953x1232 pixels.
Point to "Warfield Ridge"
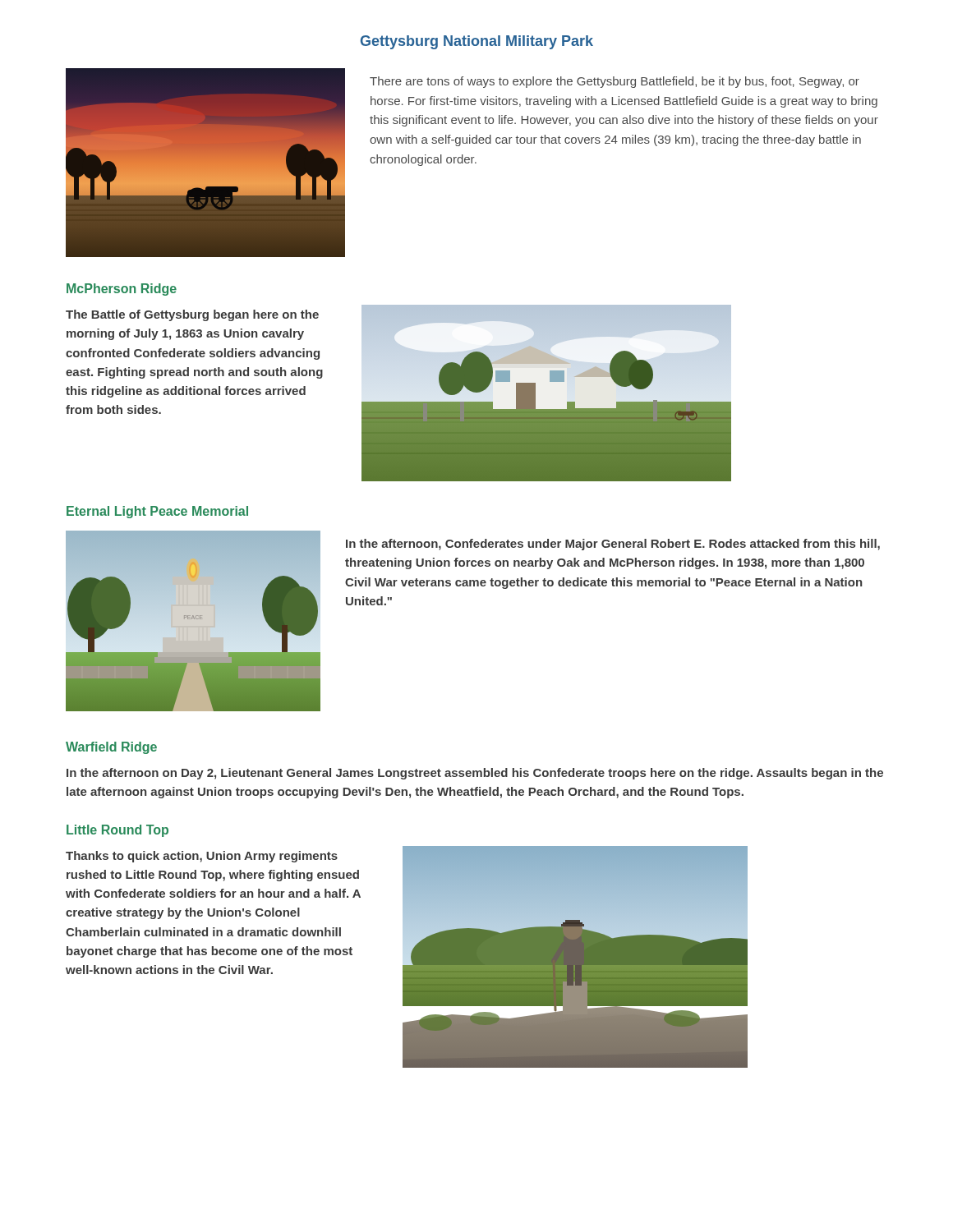pyautogui.click(x=112, y=747)
